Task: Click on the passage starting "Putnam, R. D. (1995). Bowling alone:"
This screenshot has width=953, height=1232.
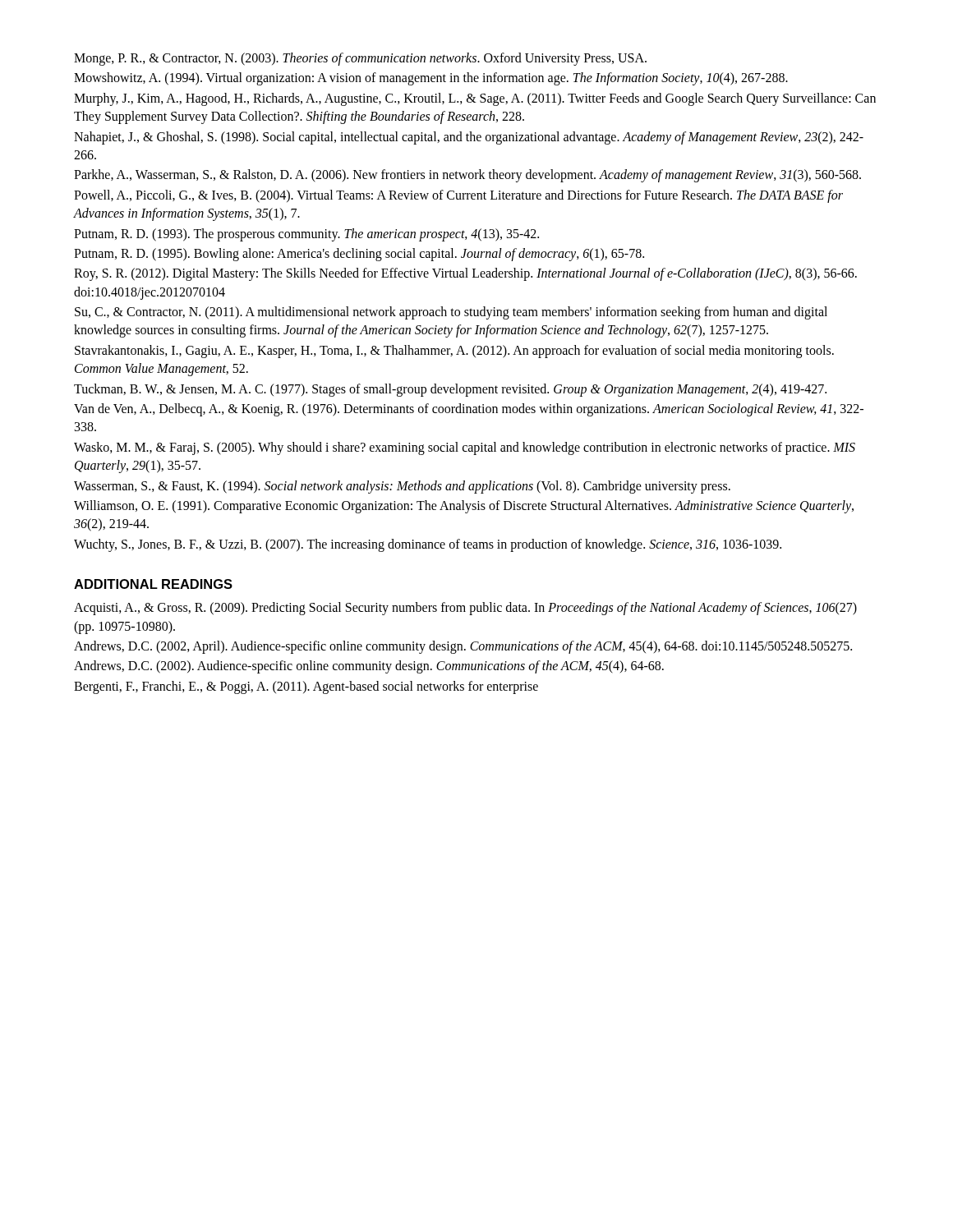Action: click(x=360, y=253)
